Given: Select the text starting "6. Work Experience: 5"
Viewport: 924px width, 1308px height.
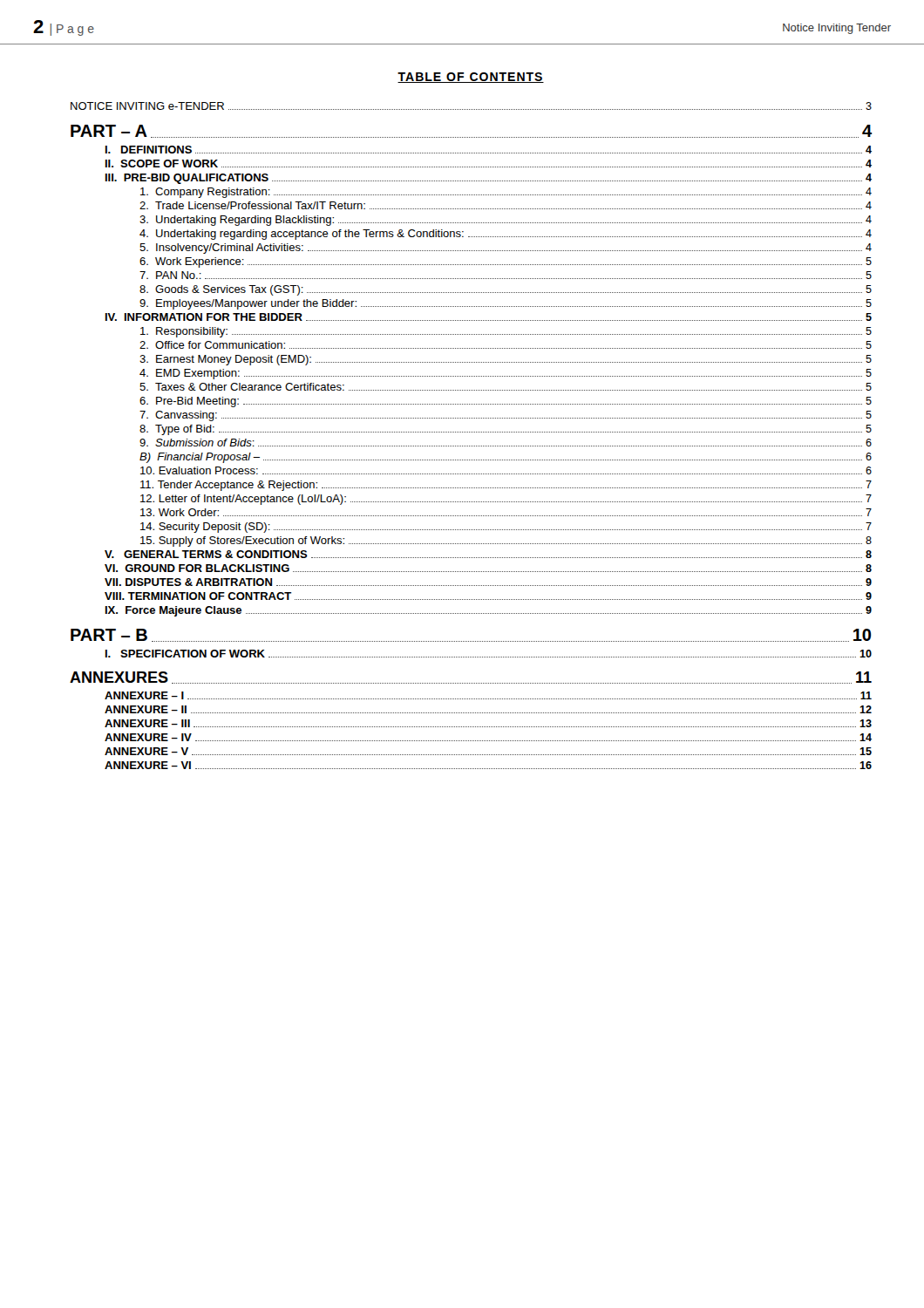Looking at the screenshot, I should pyautogui.click(x=506, y=261).
